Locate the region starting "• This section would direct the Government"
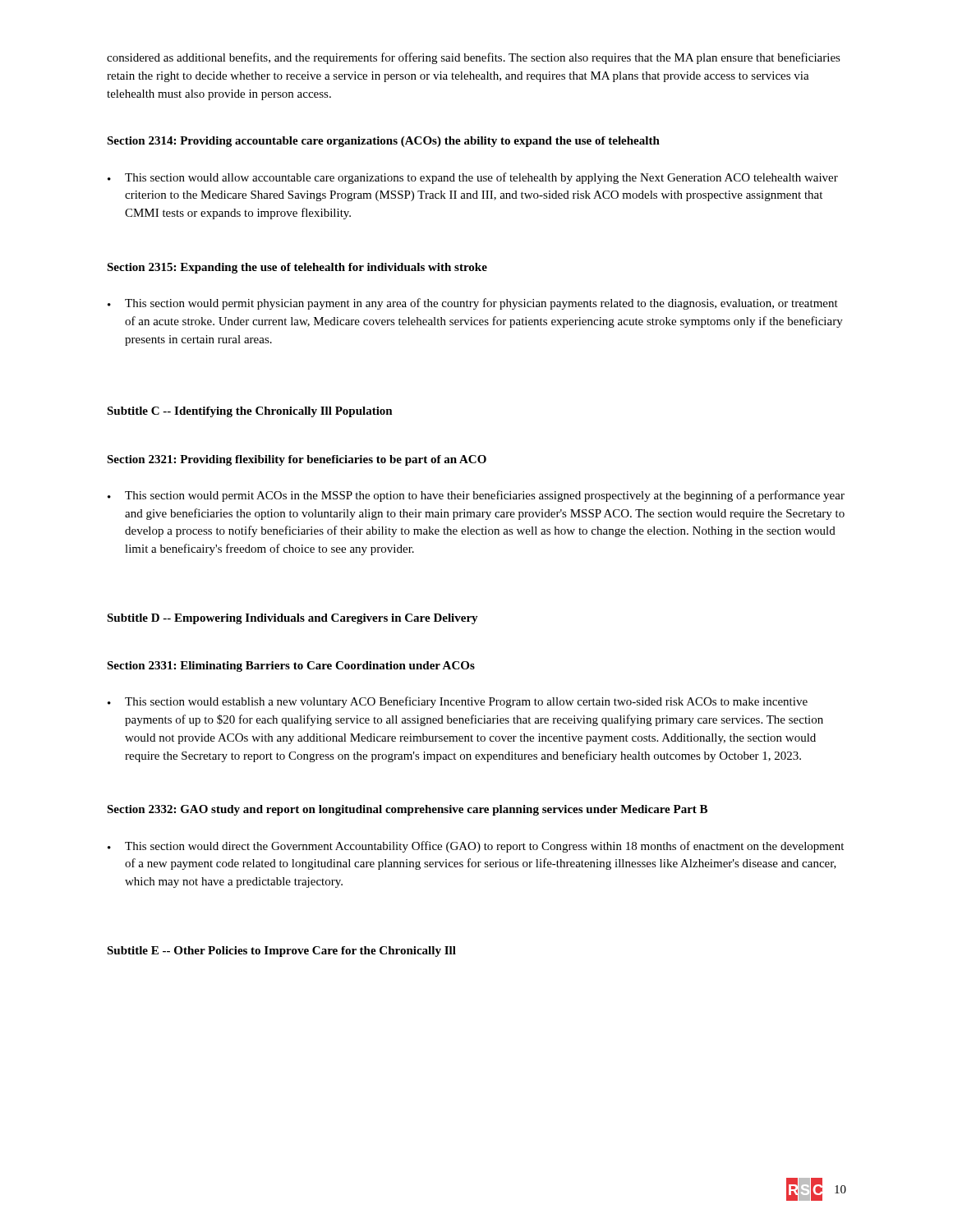 pos(476,864)
